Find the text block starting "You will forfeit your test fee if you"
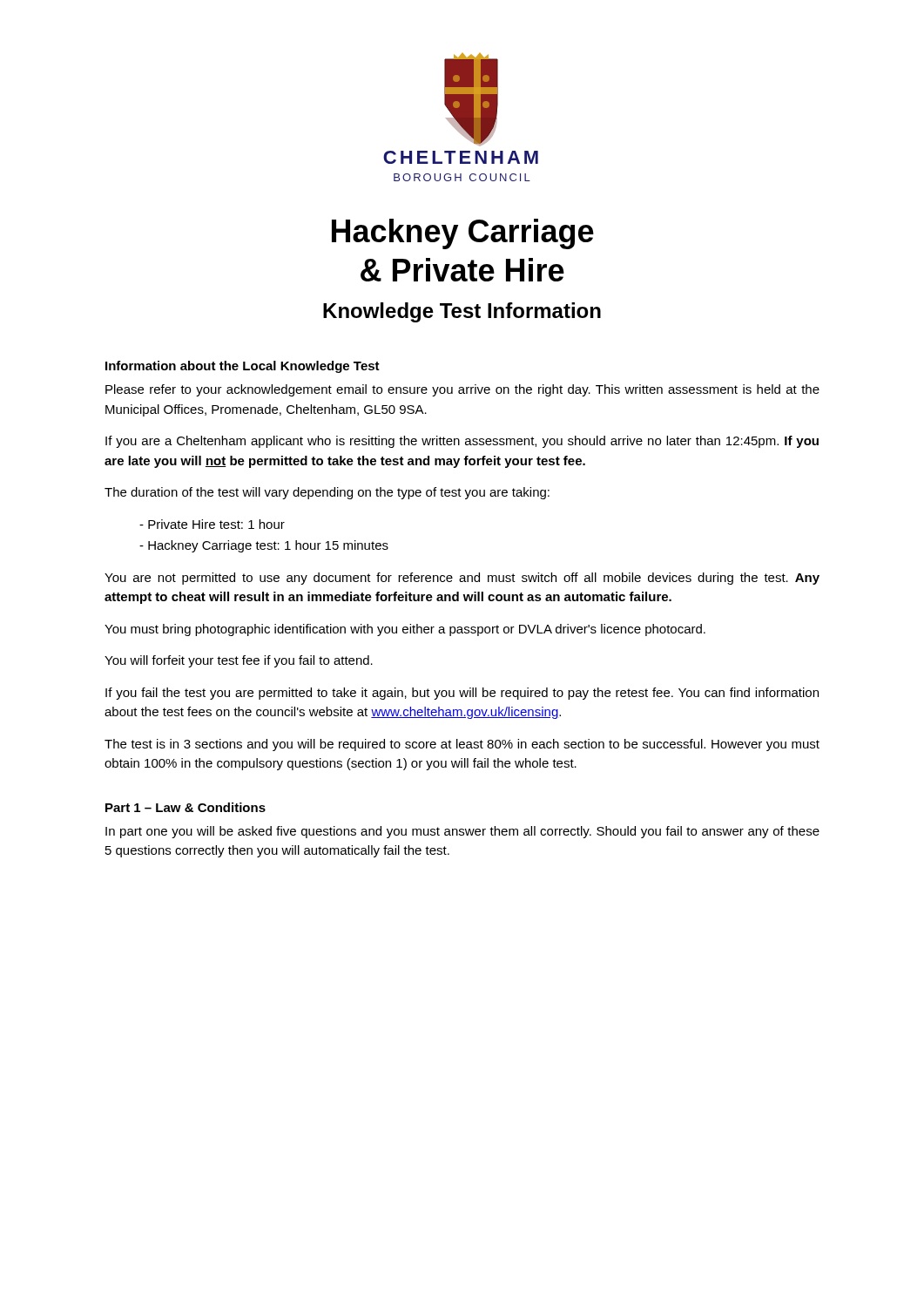Screen dimensions: 1307x924 (x=239, y=660)
